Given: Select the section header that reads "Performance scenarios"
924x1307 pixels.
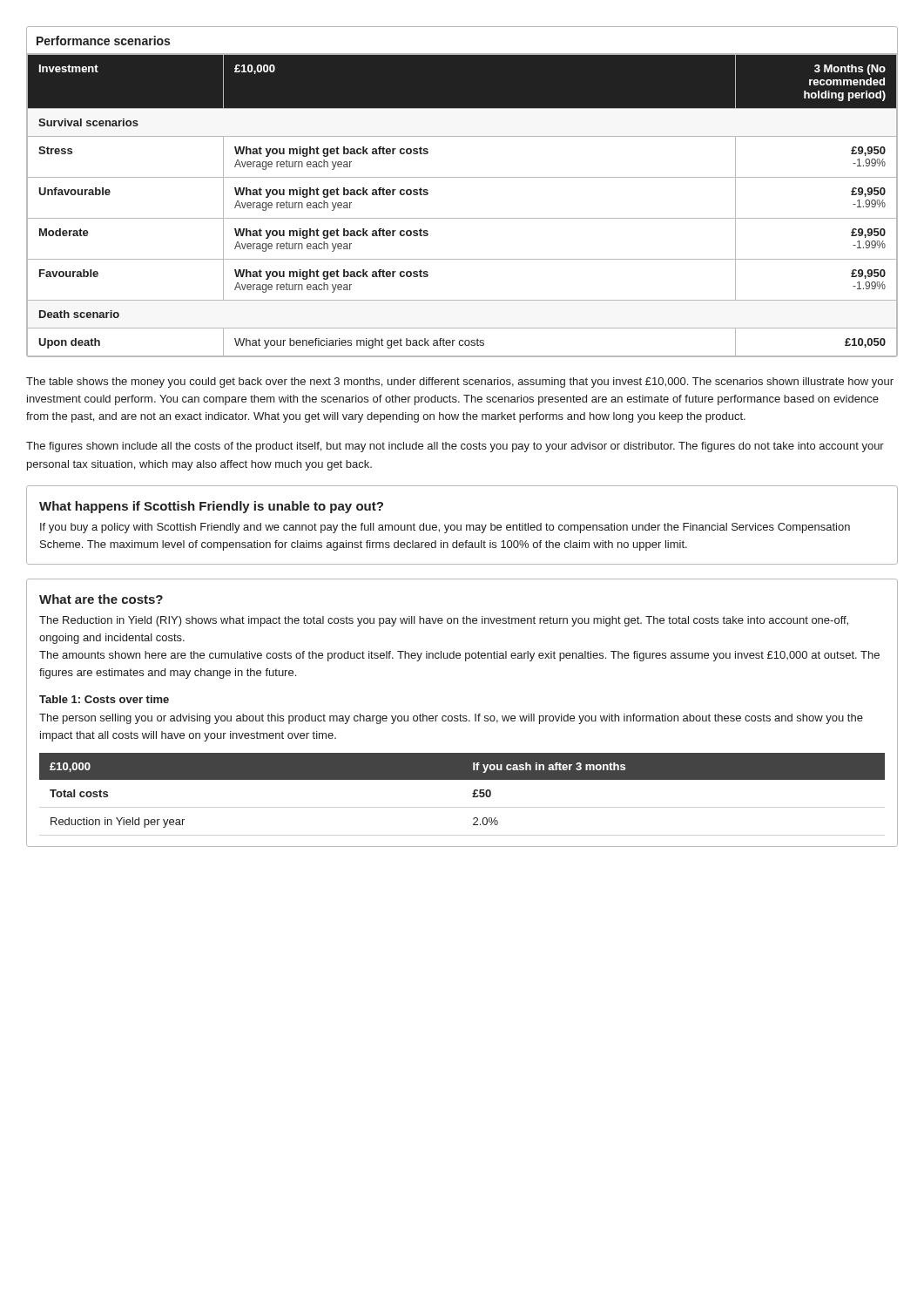Looking at the screenshot, I should [x=103, y=41].
